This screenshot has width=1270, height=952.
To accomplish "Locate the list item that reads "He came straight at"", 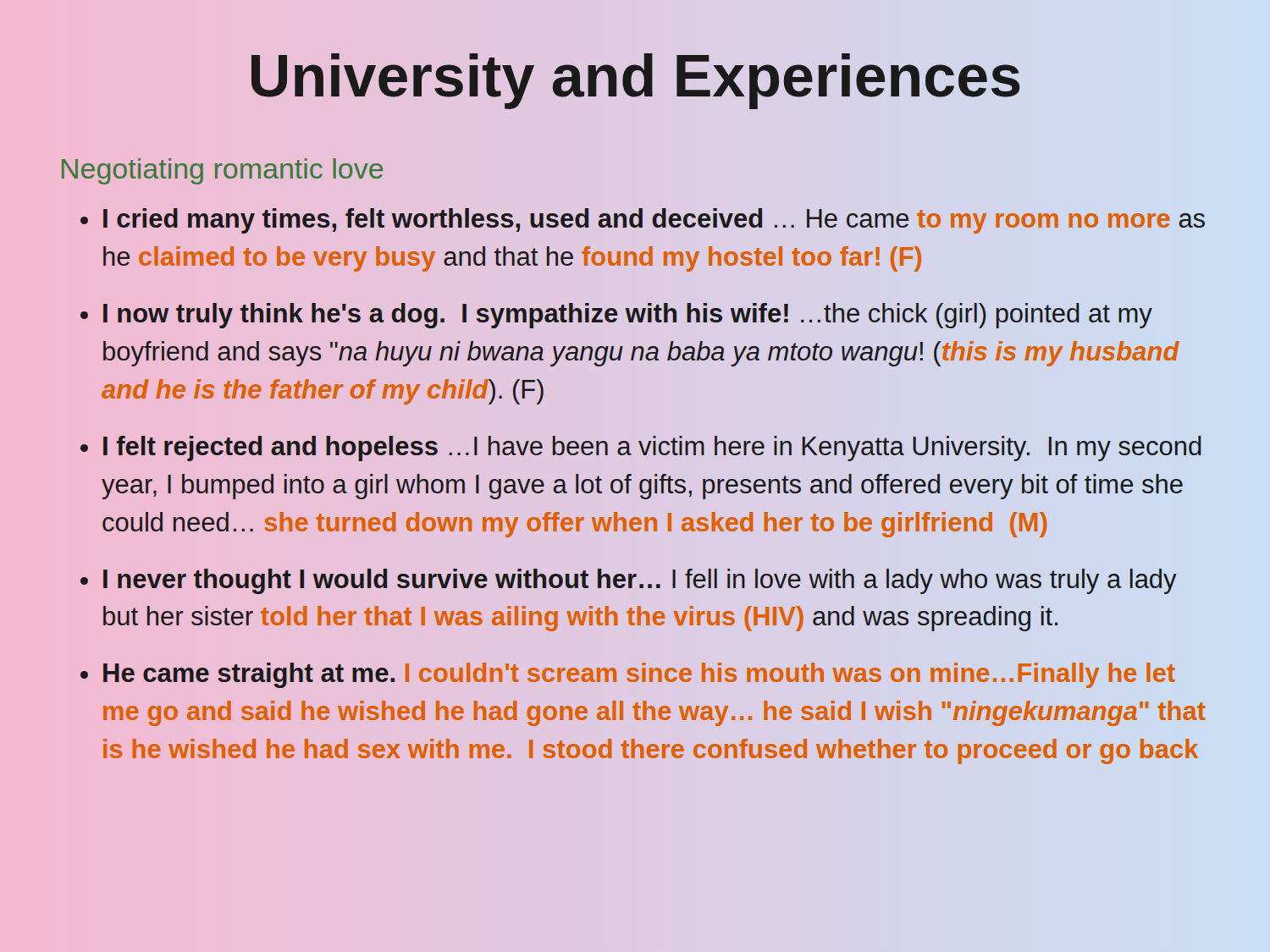I will point(654,712).
